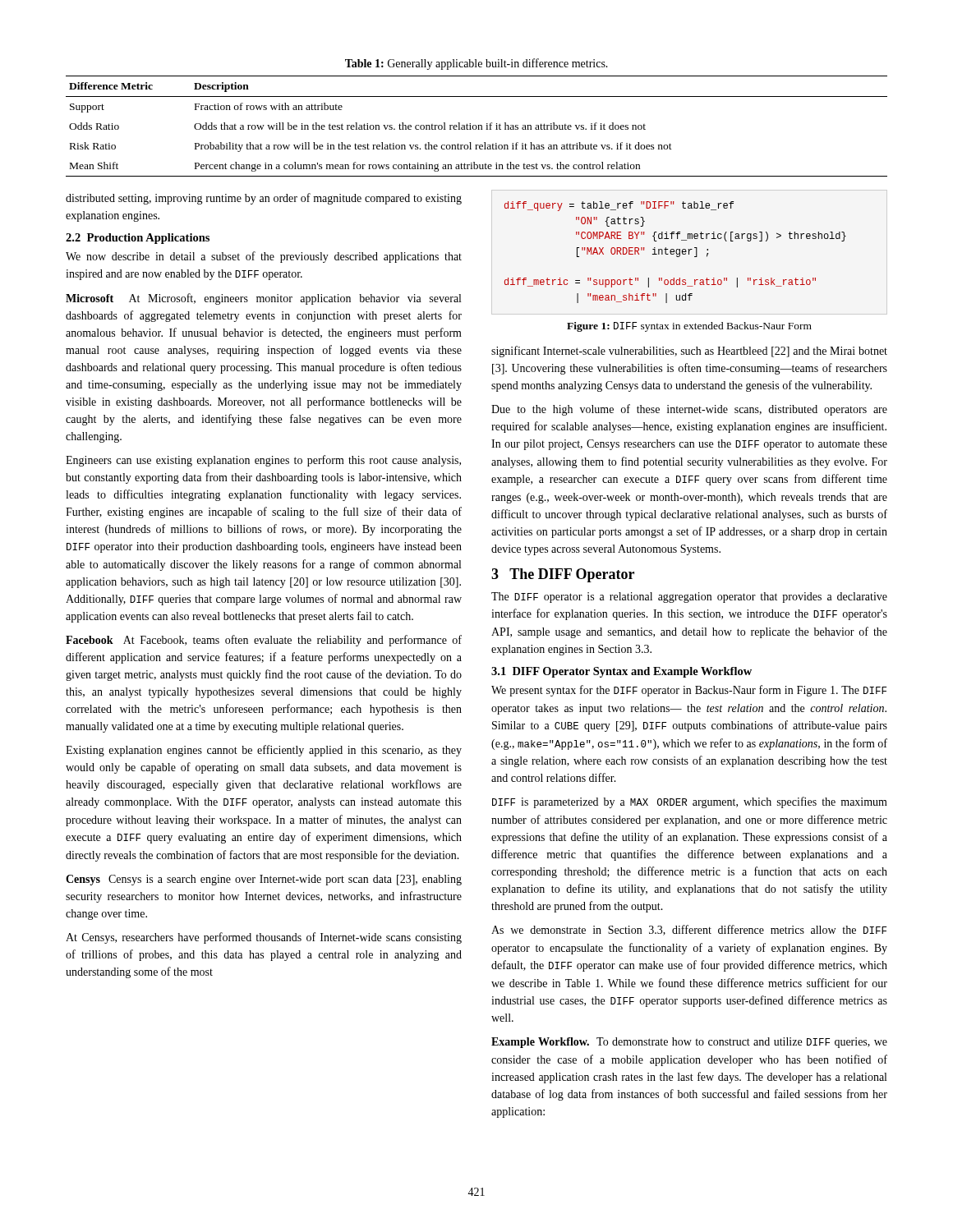Navigate to the text block starting "Table 1: Generally applicable built-in difference metrics."

pos(476,64)
